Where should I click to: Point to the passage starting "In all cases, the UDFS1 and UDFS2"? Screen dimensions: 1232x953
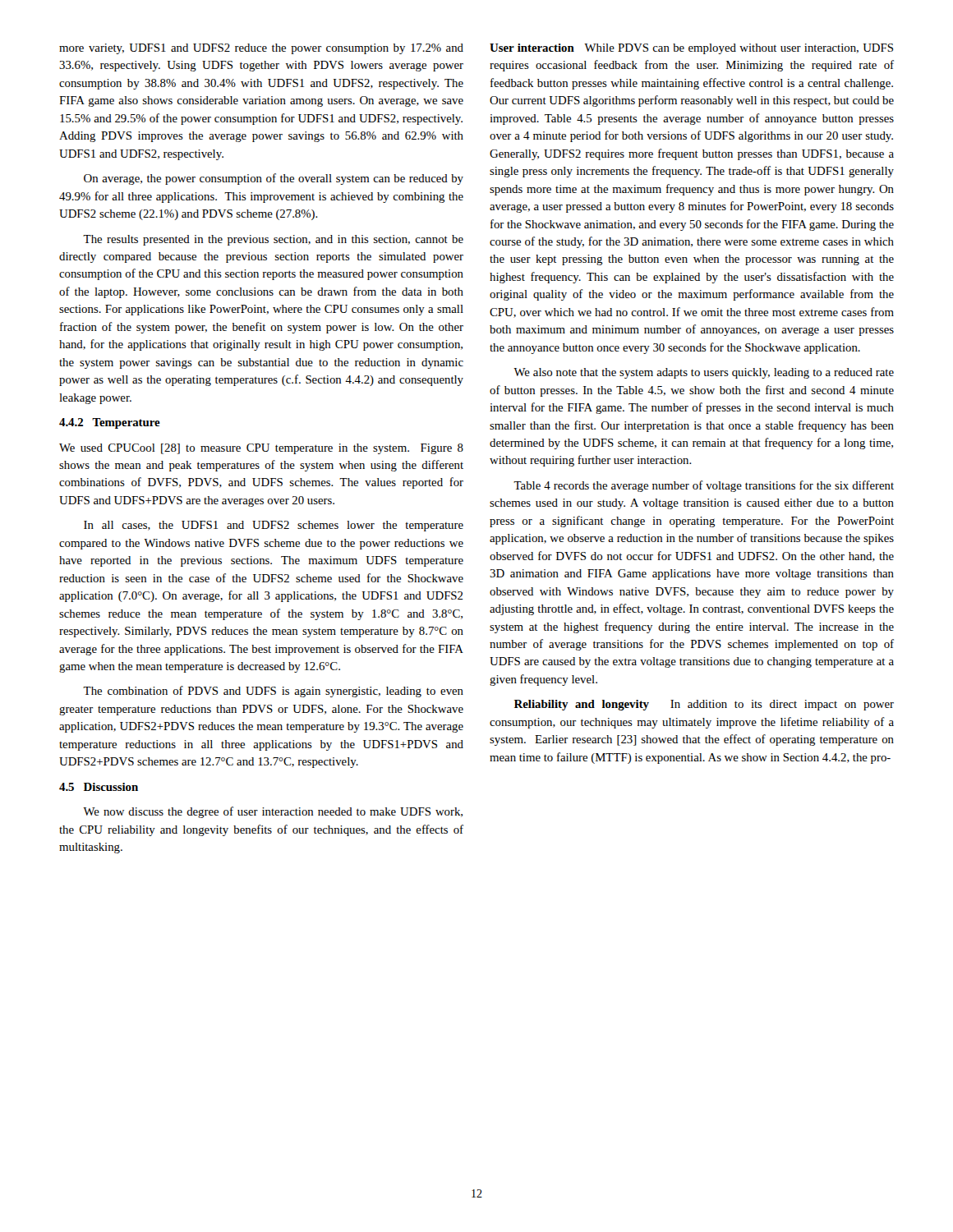[x=261, y=596]
